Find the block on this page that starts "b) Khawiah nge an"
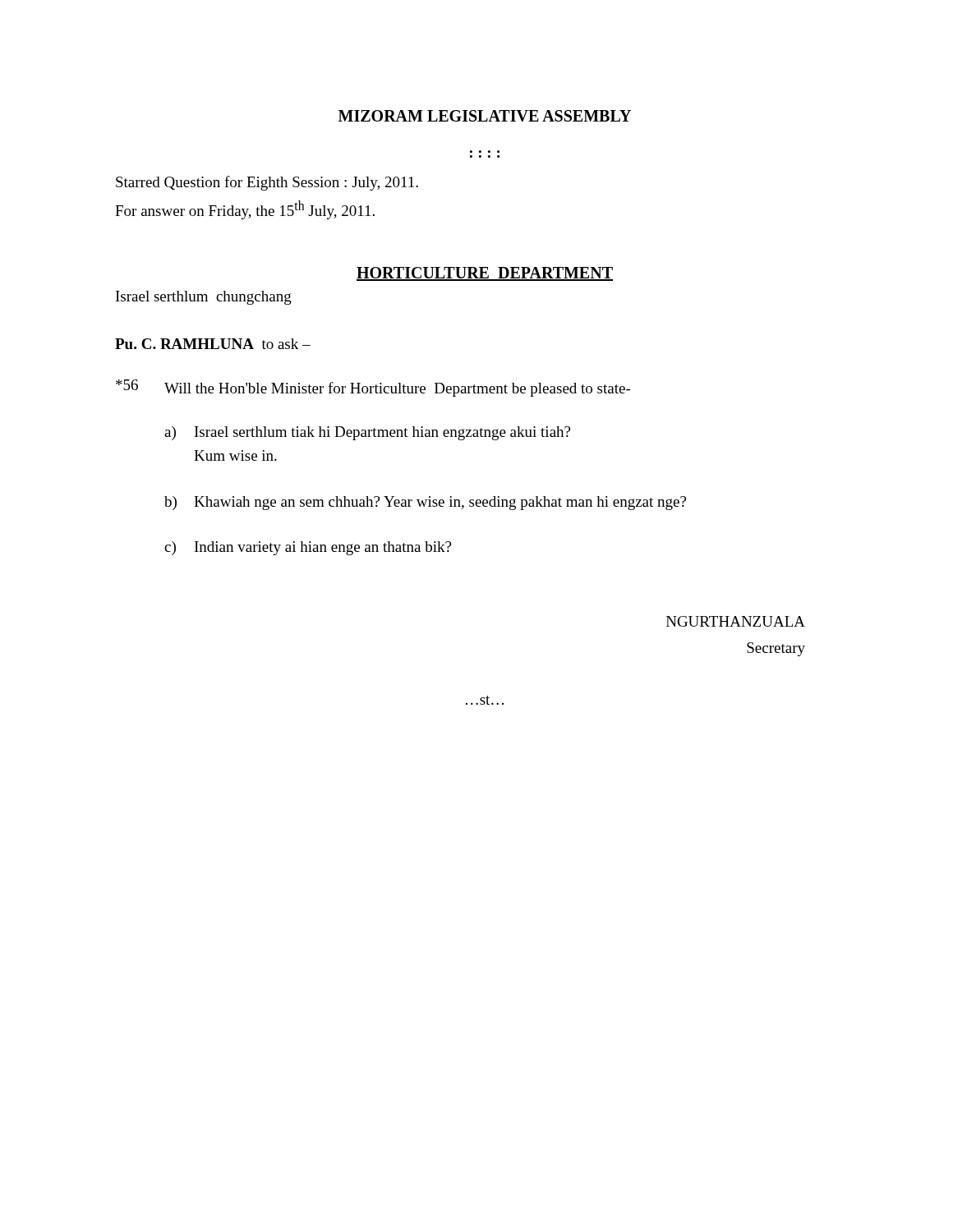This screenshot has width=953, height=1232. 509,501
